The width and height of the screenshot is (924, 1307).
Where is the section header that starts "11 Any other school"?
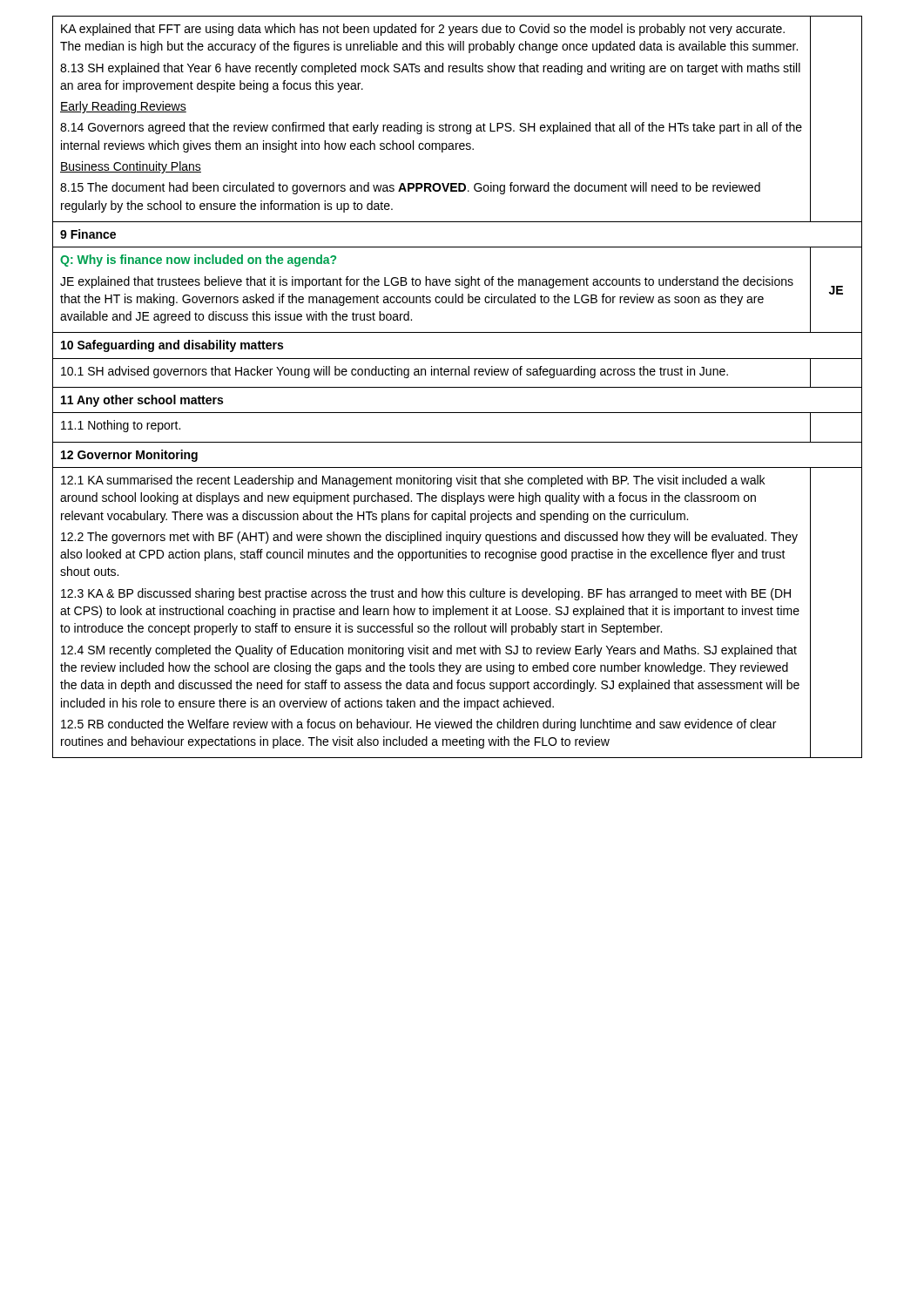[142, 400]
